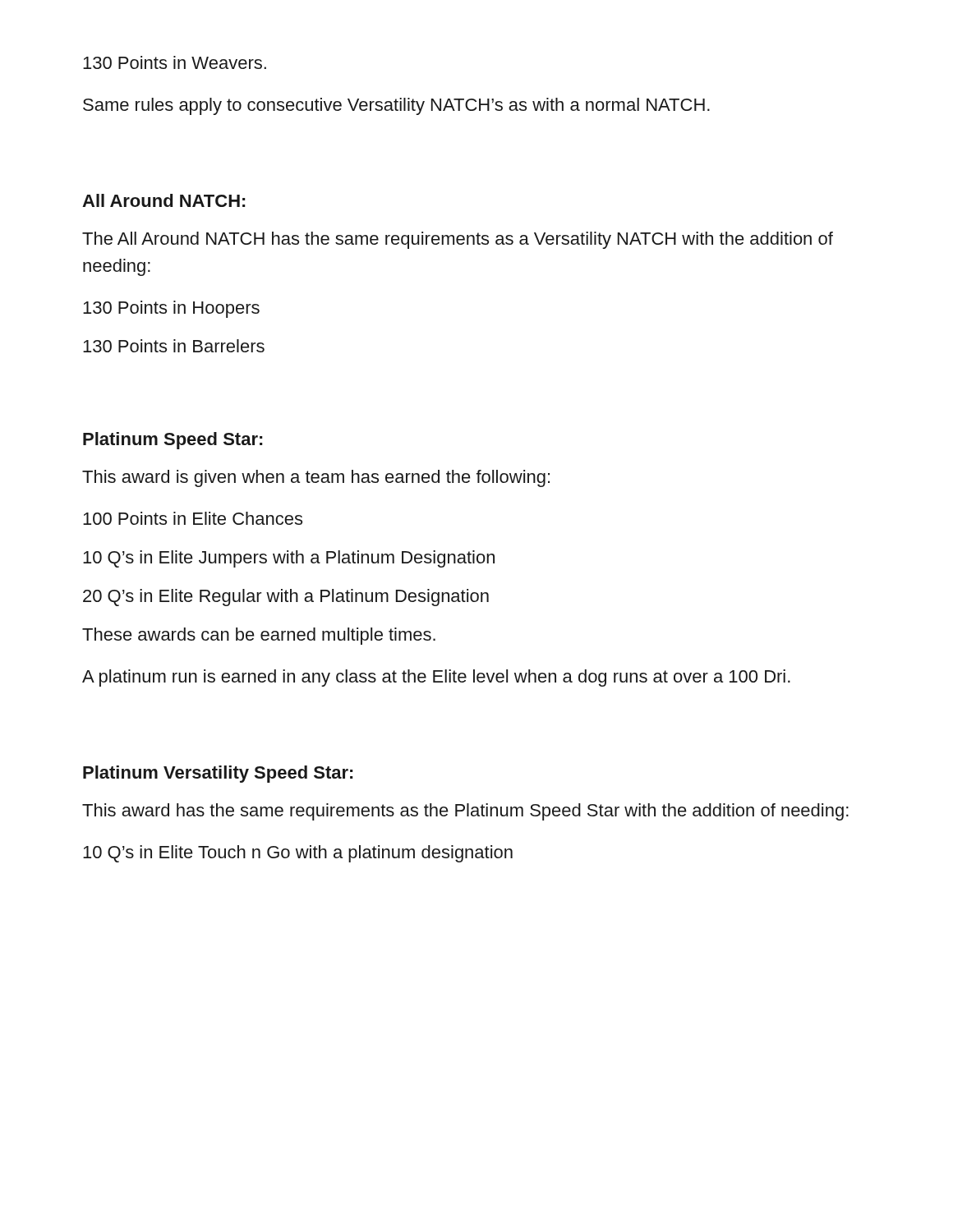The height and width of the screenshot is (1232, 953).
Task: Locate the block of text that opens with "This award has the same requirements as the"
Action: click(466, 810)
